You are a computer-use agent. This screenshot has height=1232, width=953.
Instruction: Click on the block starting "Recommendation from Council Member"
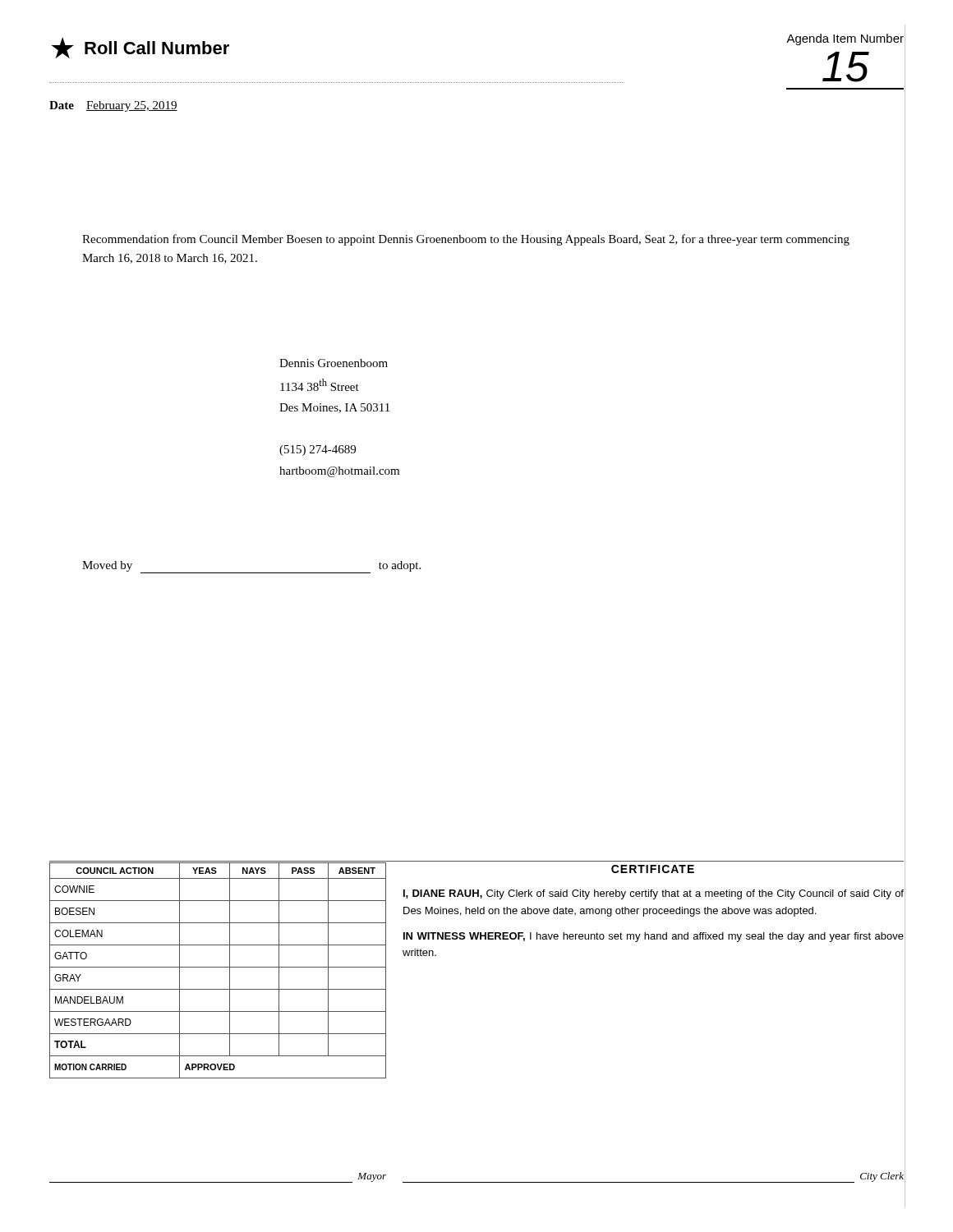(466, 248)
